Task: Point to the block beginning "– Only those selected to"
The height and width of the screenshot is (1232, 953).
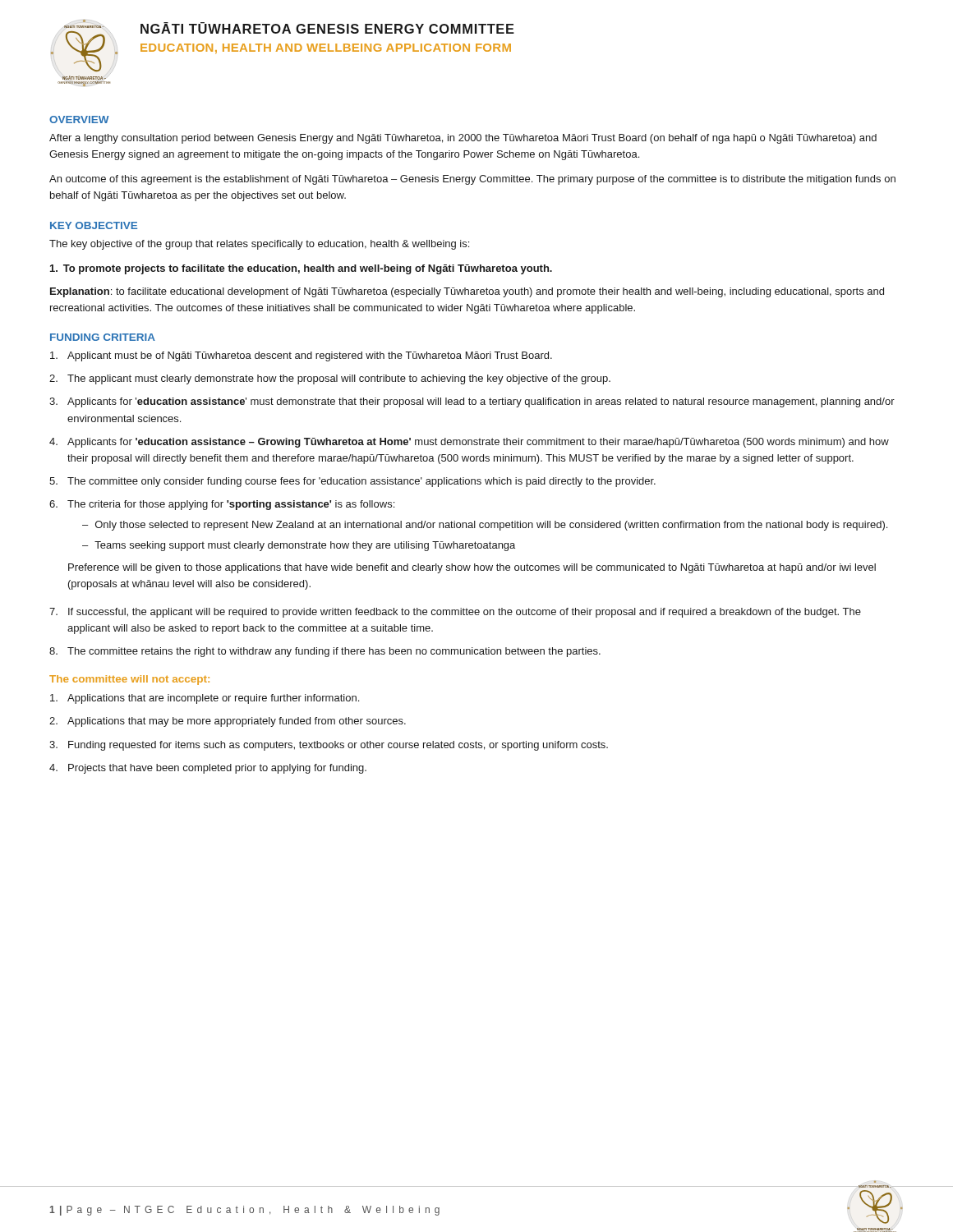Action: (485, 525)
